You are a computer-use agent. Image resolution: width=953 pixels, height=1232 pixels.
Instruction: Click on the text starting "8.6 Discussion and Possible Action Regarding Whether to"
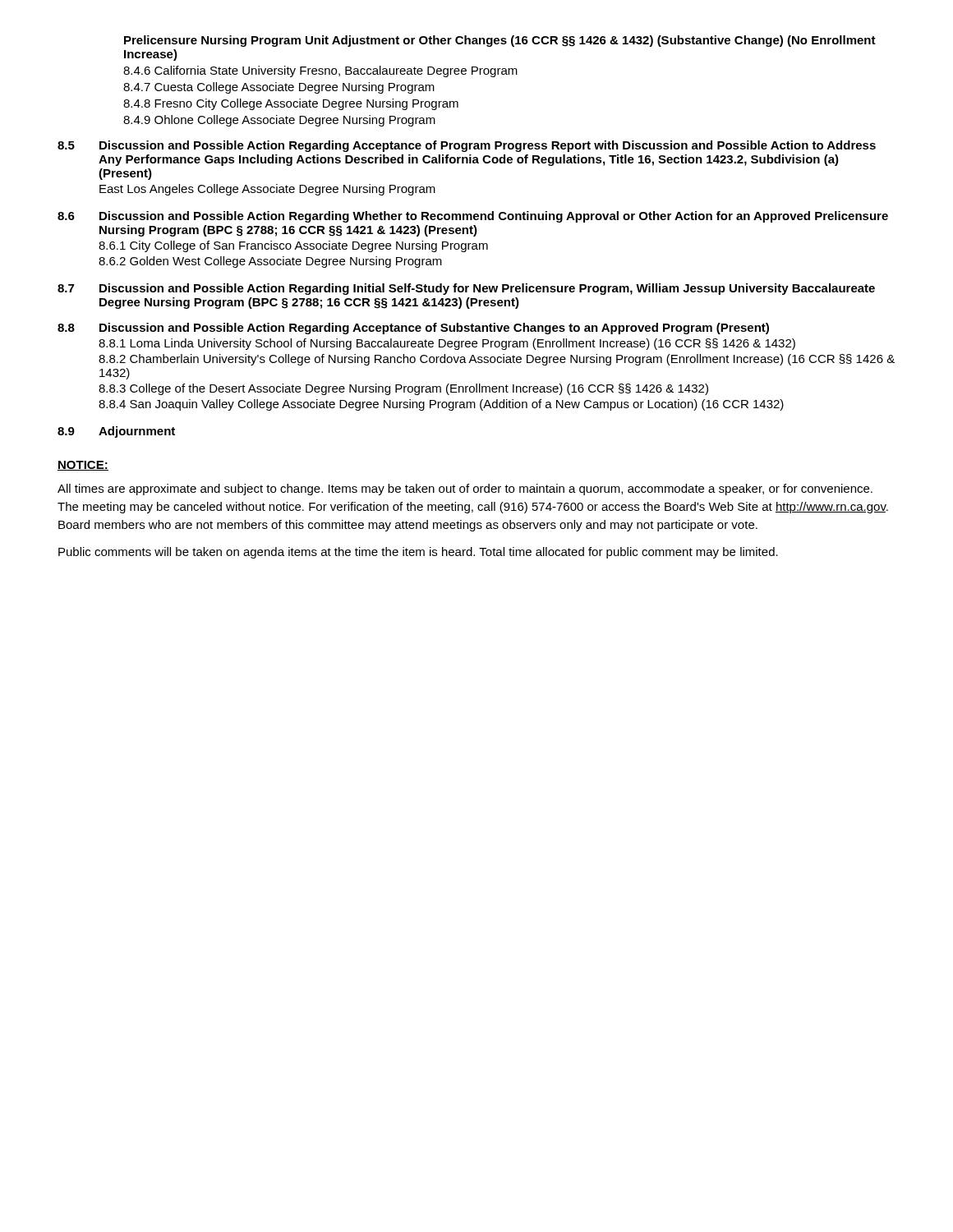(476, 239)
